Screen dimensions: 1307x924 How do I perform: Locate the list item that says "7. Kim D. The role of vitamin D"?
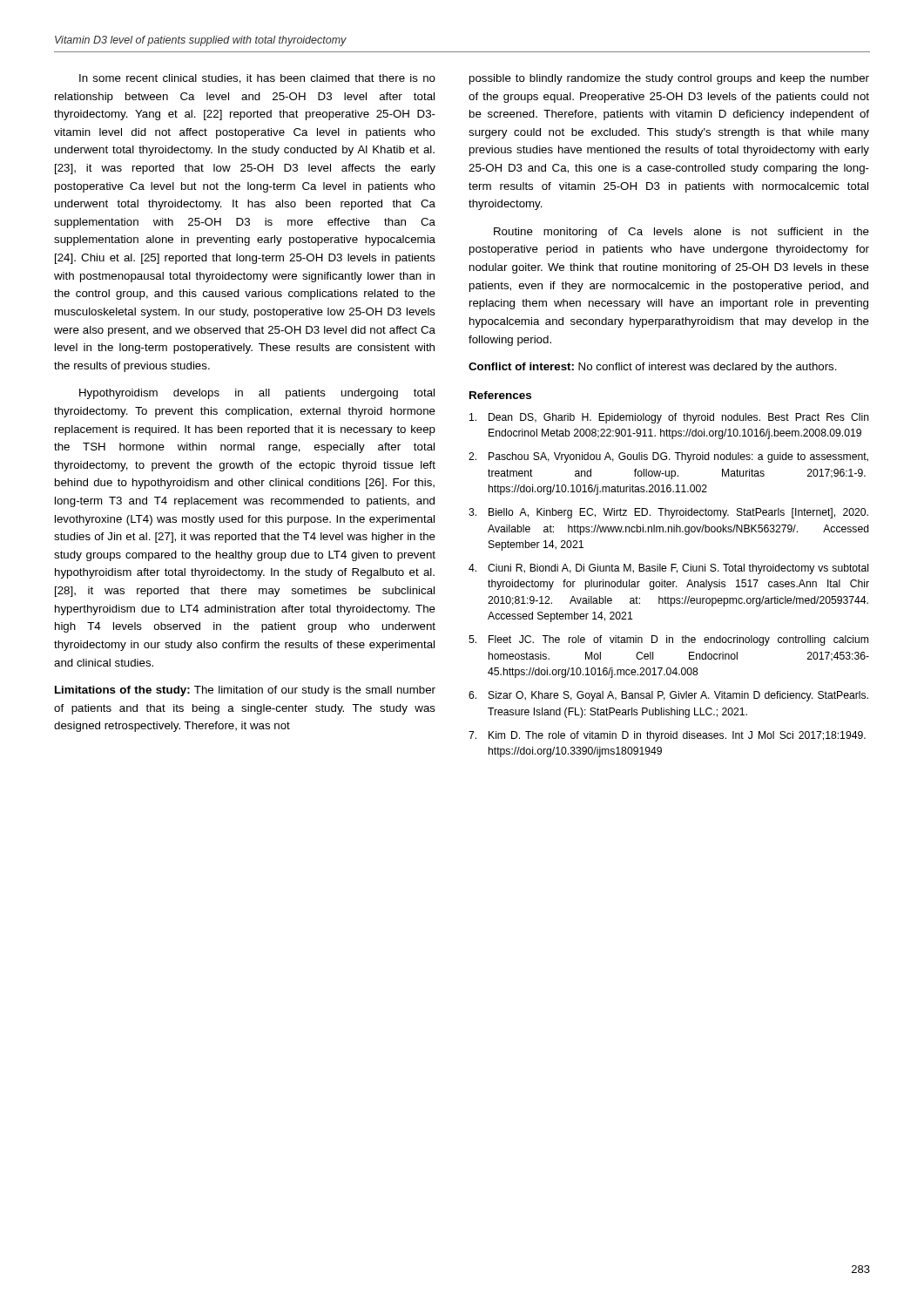pos(669,743)
